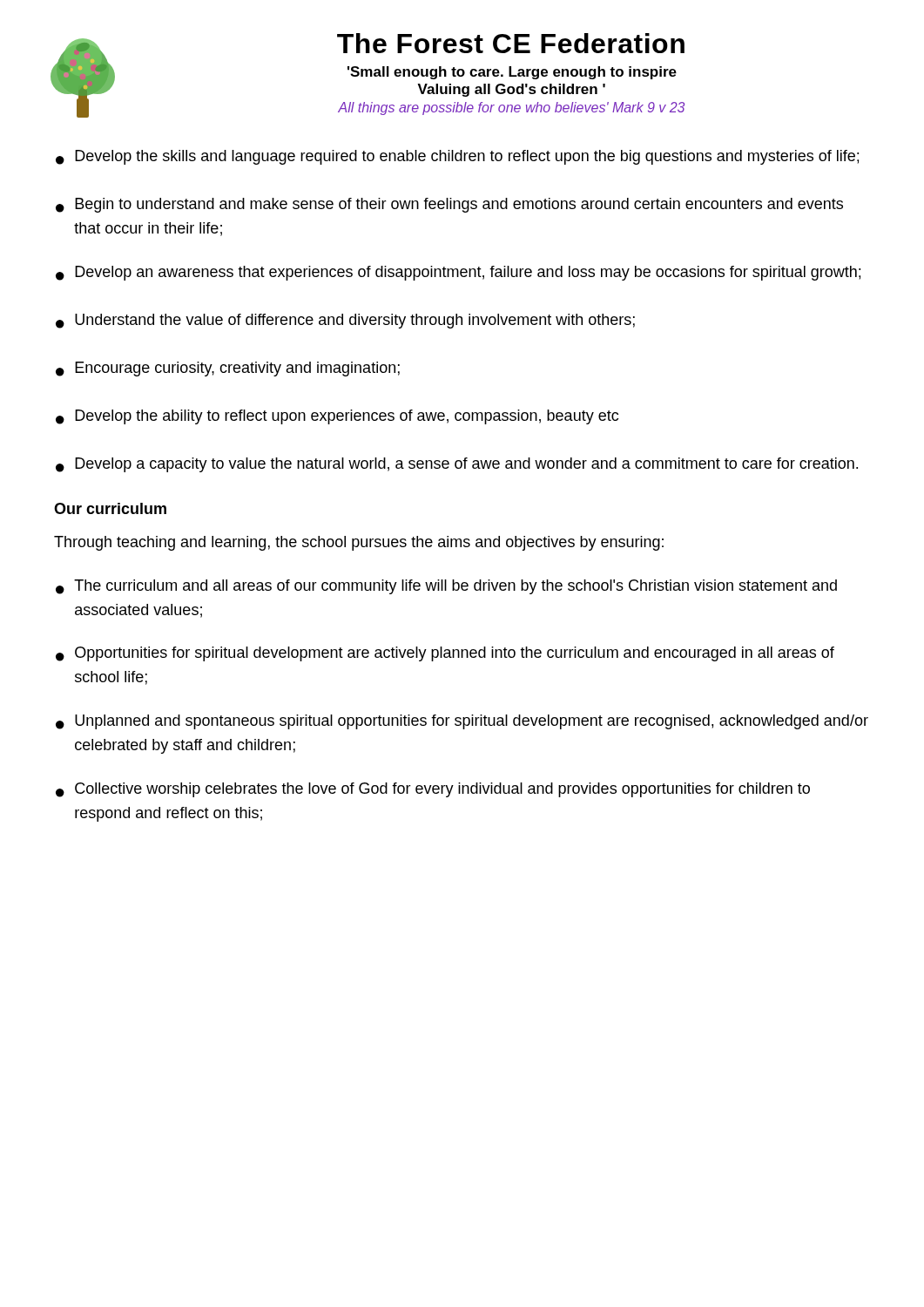Point to the block beginning "● Develop the skills"
924x1307 pixels.
457,159
